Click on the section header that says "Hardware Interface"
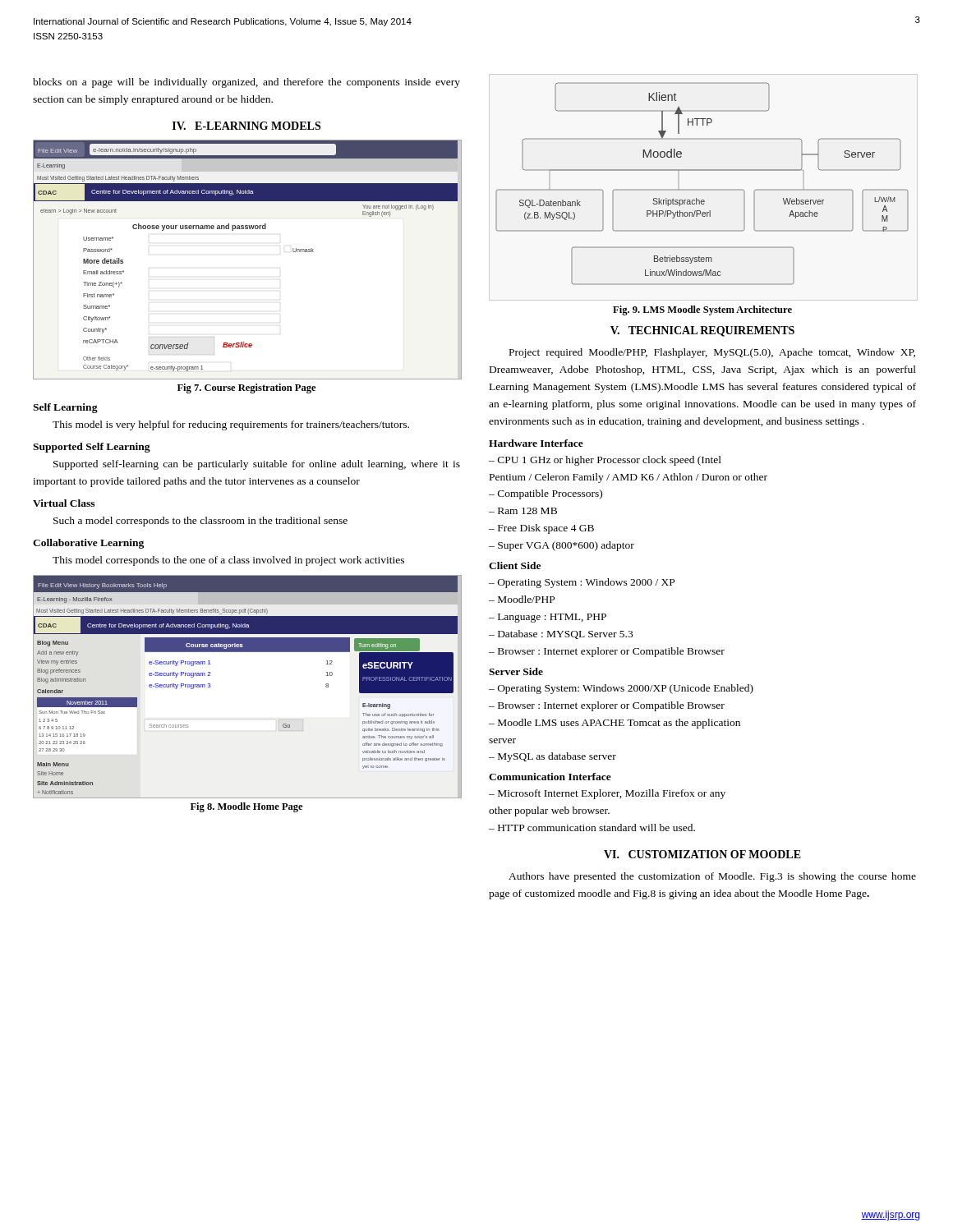 (x=536, y=443)
